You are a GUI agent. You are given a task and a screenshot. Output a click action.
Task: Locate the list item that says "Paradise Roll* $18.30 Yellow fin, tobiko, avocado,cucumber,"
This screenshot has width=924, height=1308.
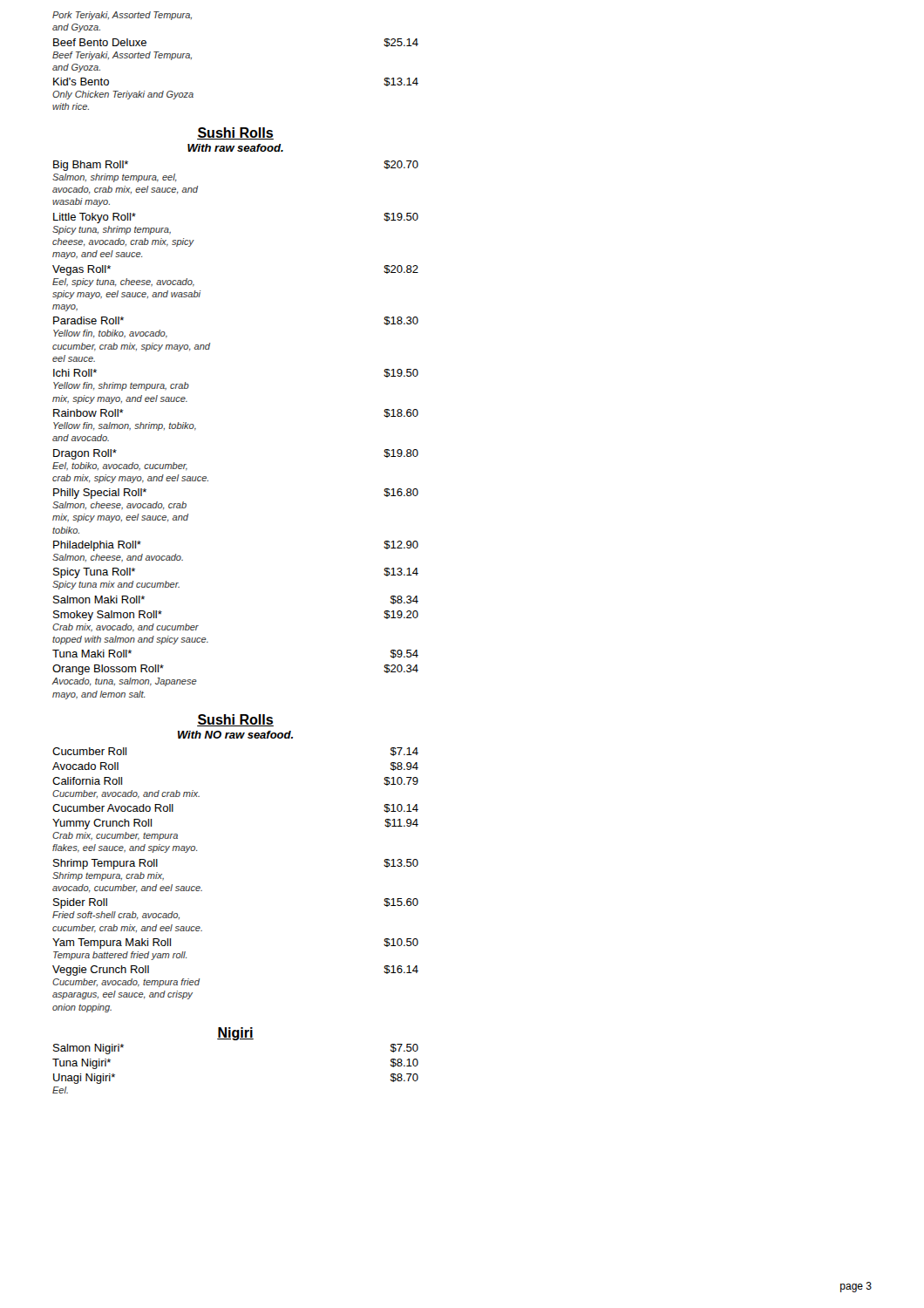(91, 320)
